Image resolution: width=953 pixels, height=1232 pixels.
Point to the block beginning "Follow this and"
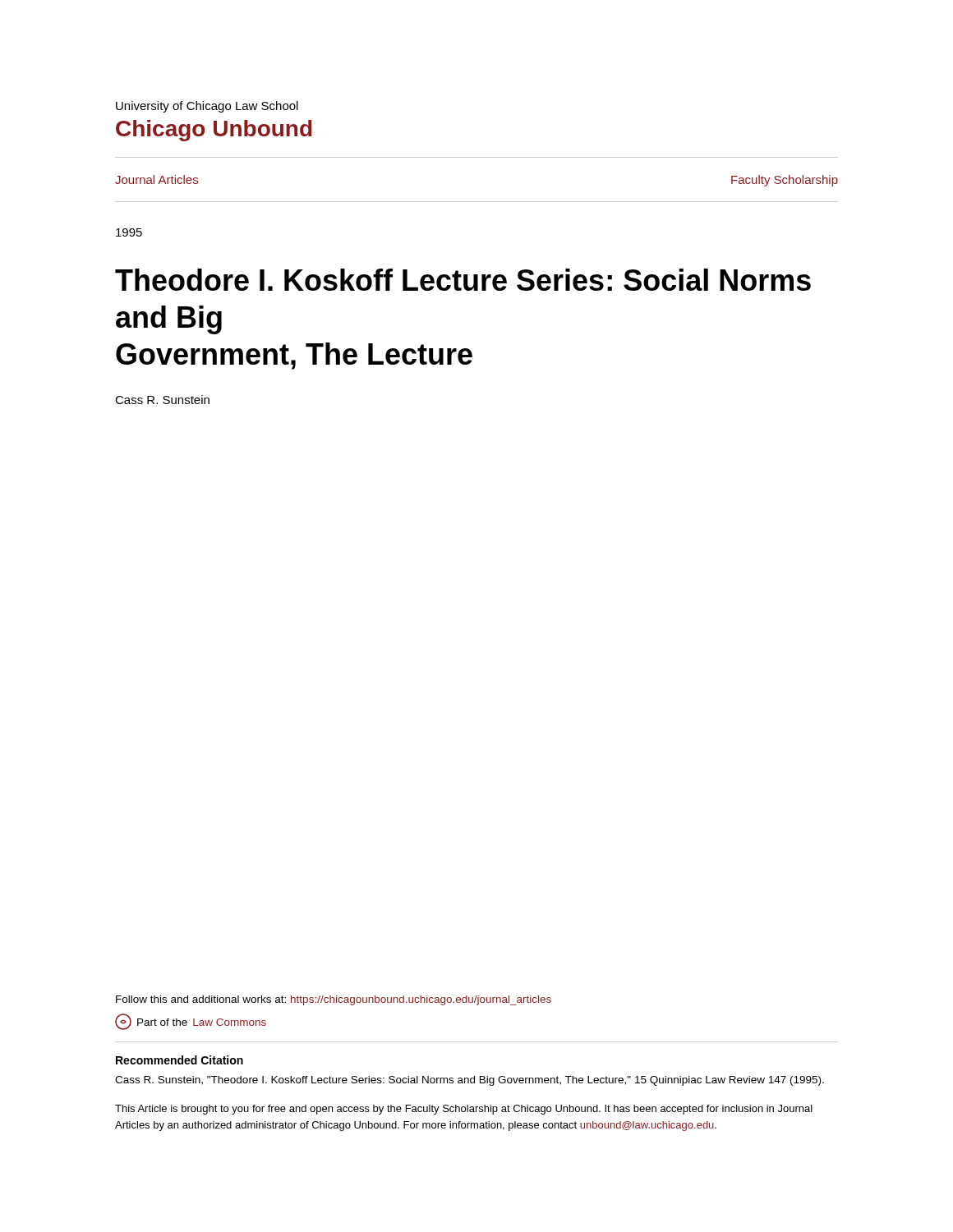(333, 1000)
